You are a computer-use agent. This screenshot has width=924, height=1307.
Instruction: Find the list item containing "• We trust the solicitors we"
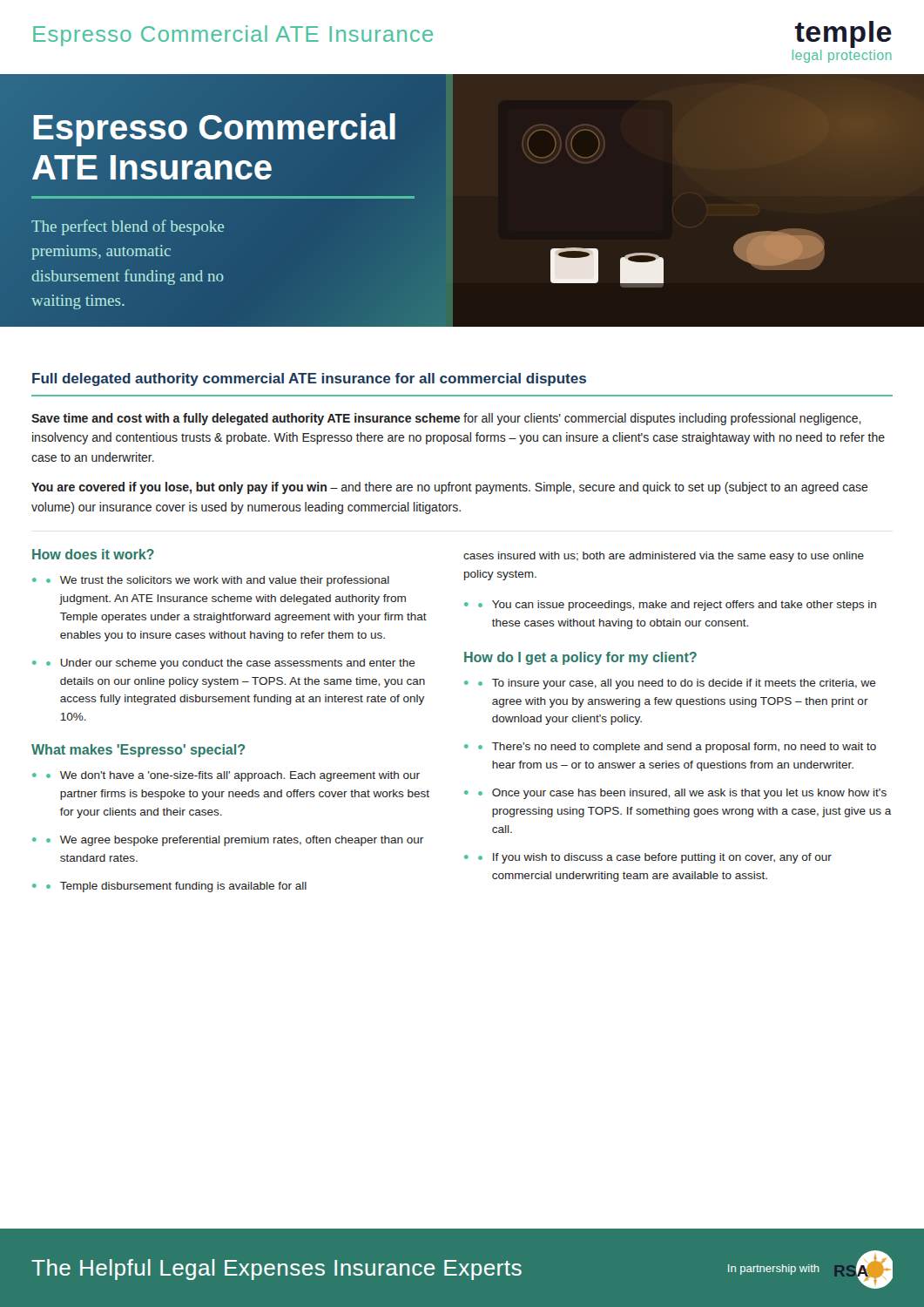click(x=239, y=608)
